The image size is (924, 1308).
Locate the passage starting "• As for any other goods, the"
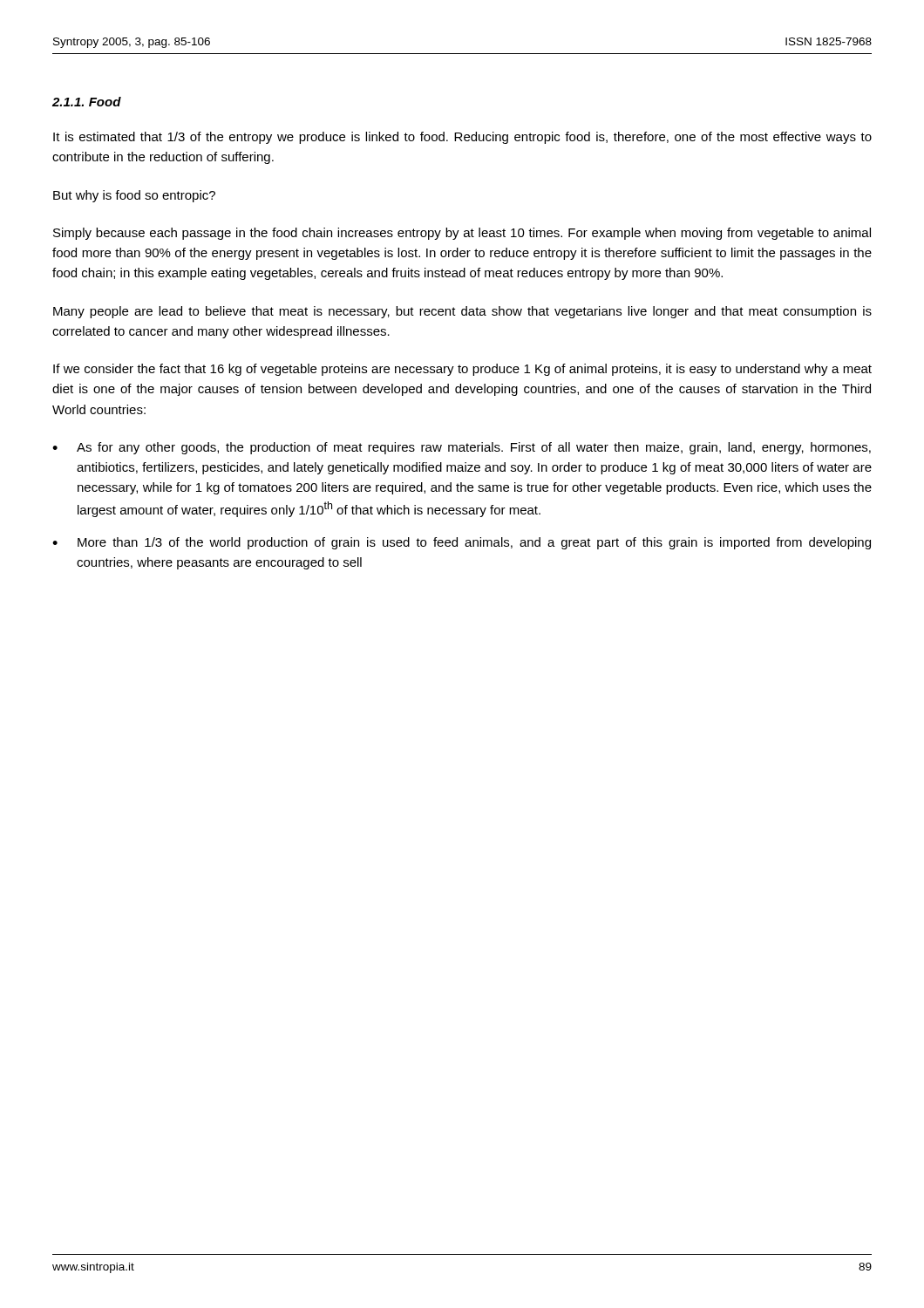[462, 478]
